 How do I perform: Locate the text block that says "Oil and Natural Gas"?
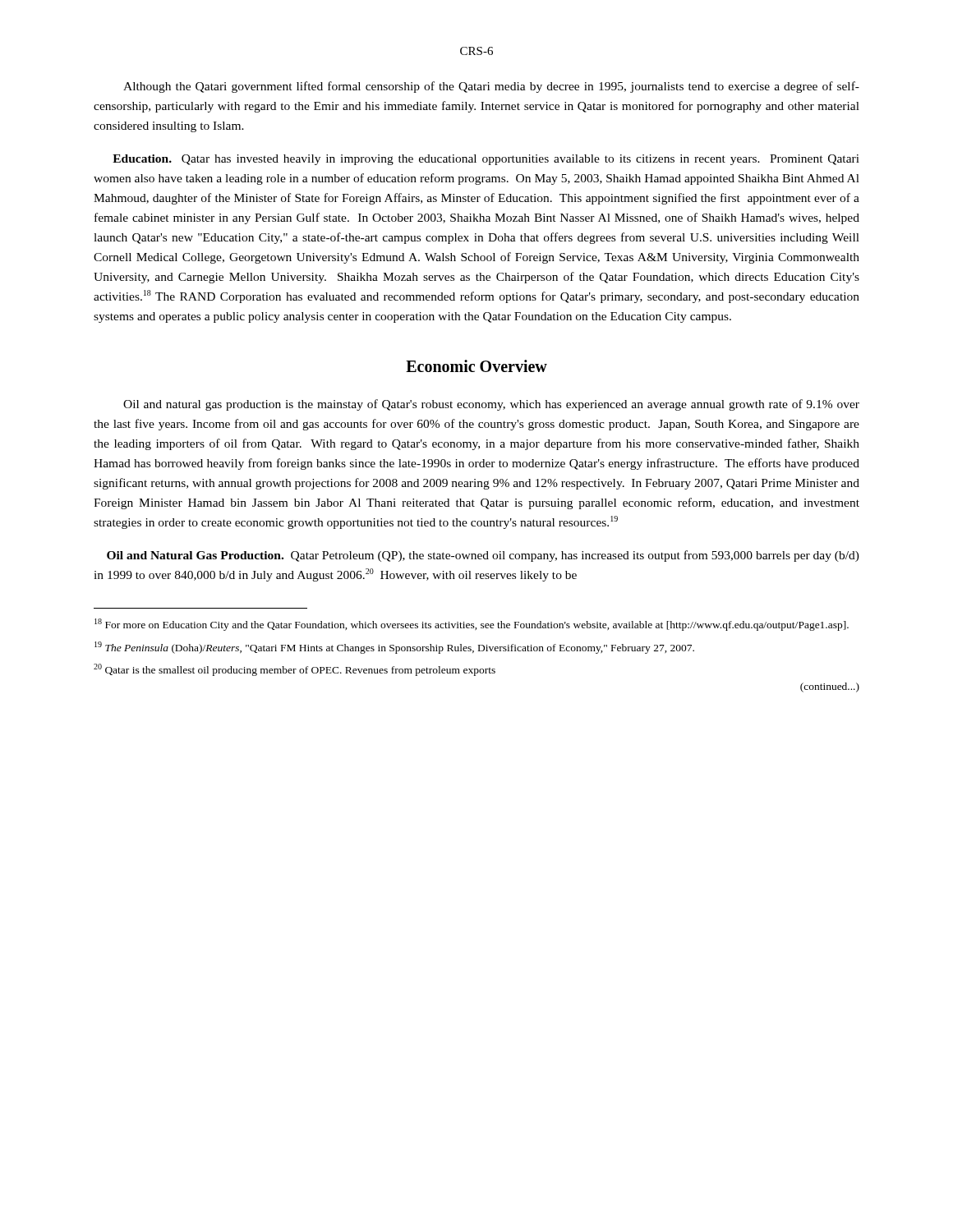pos(476,565)
